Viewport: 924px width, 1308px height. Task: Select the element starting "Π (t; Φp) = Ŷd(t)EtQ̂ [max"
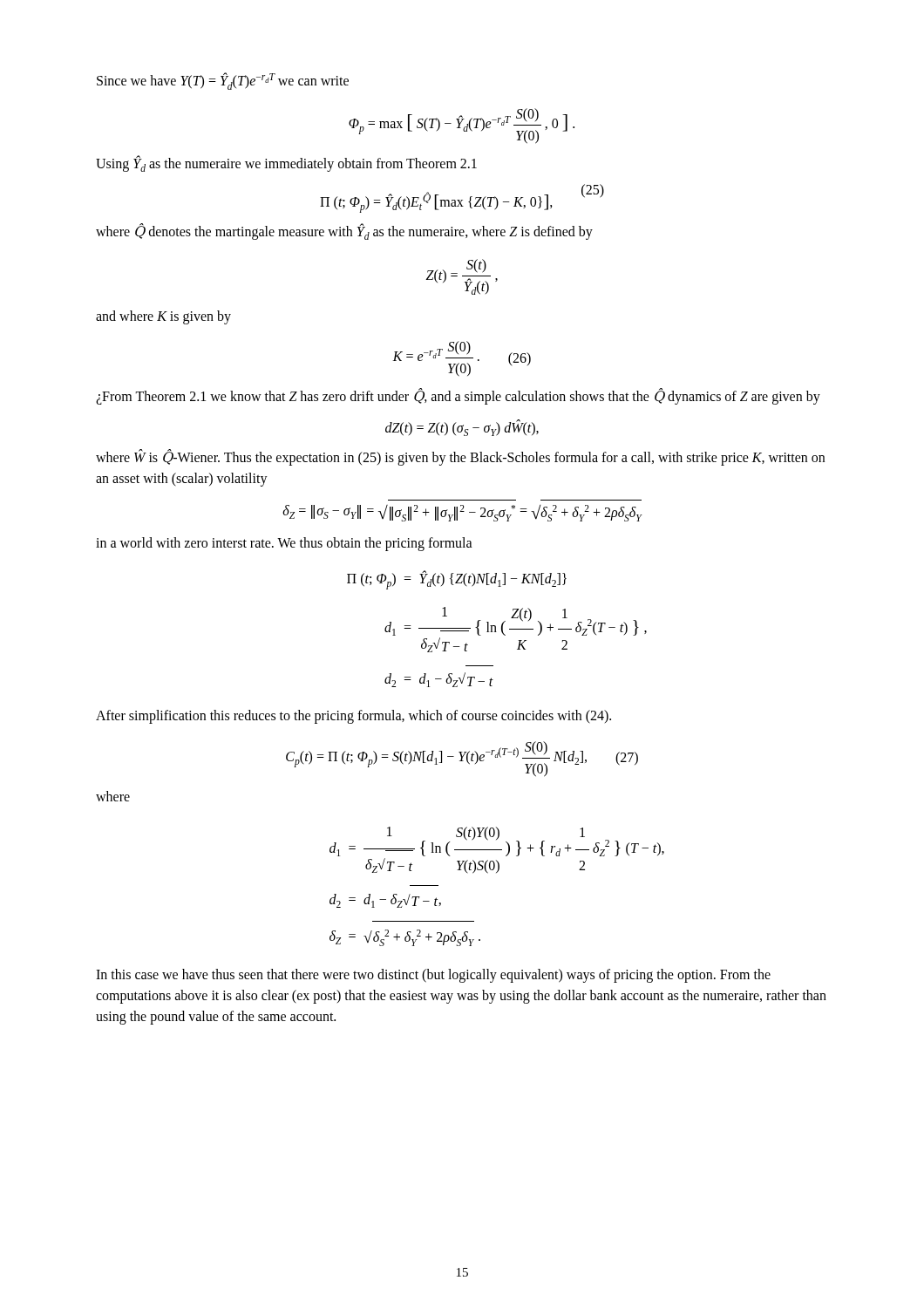pyautogui.click(x=462, y=200)
